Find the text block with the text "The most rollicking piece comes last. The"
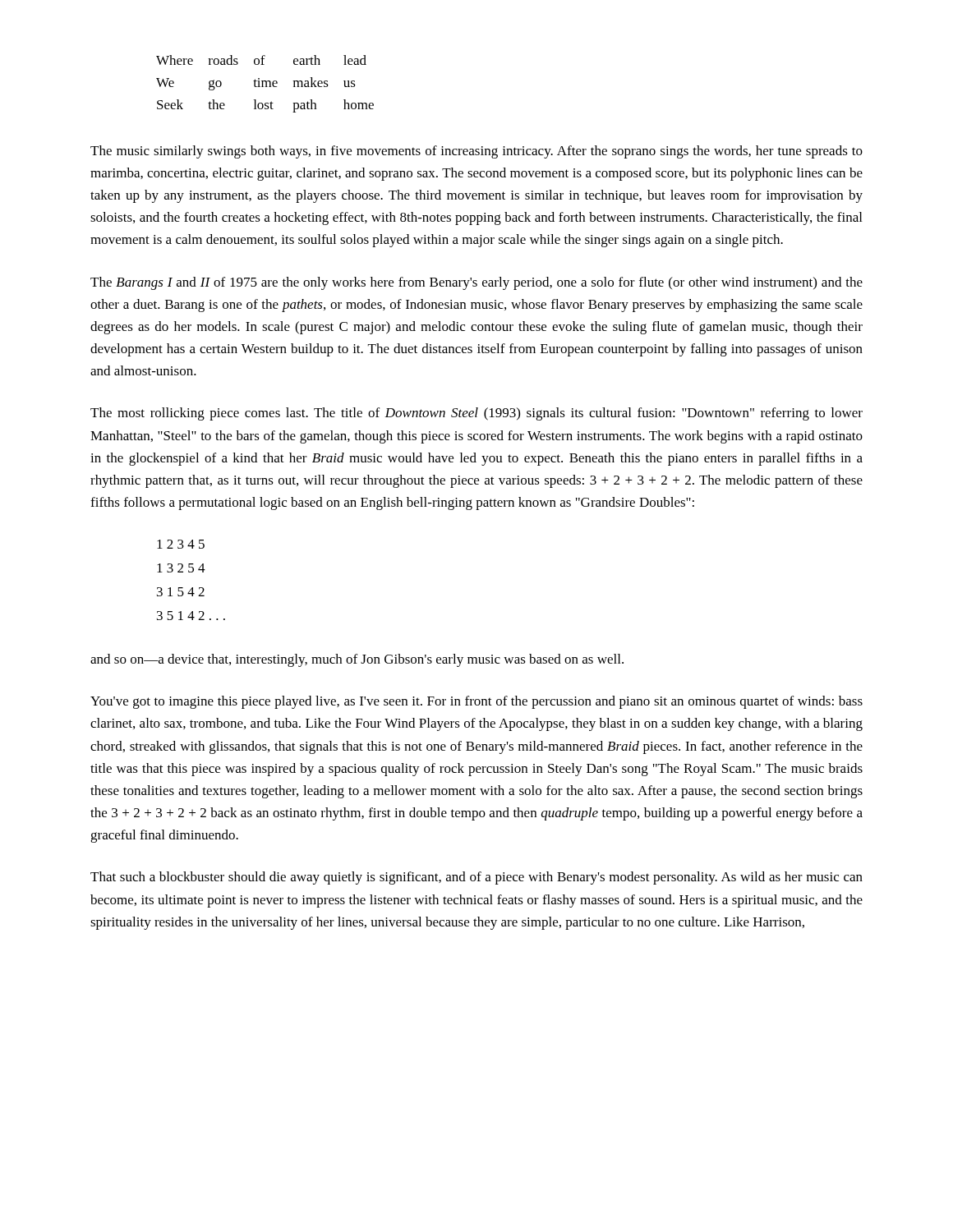953x1232 pixels. [476, 458]
